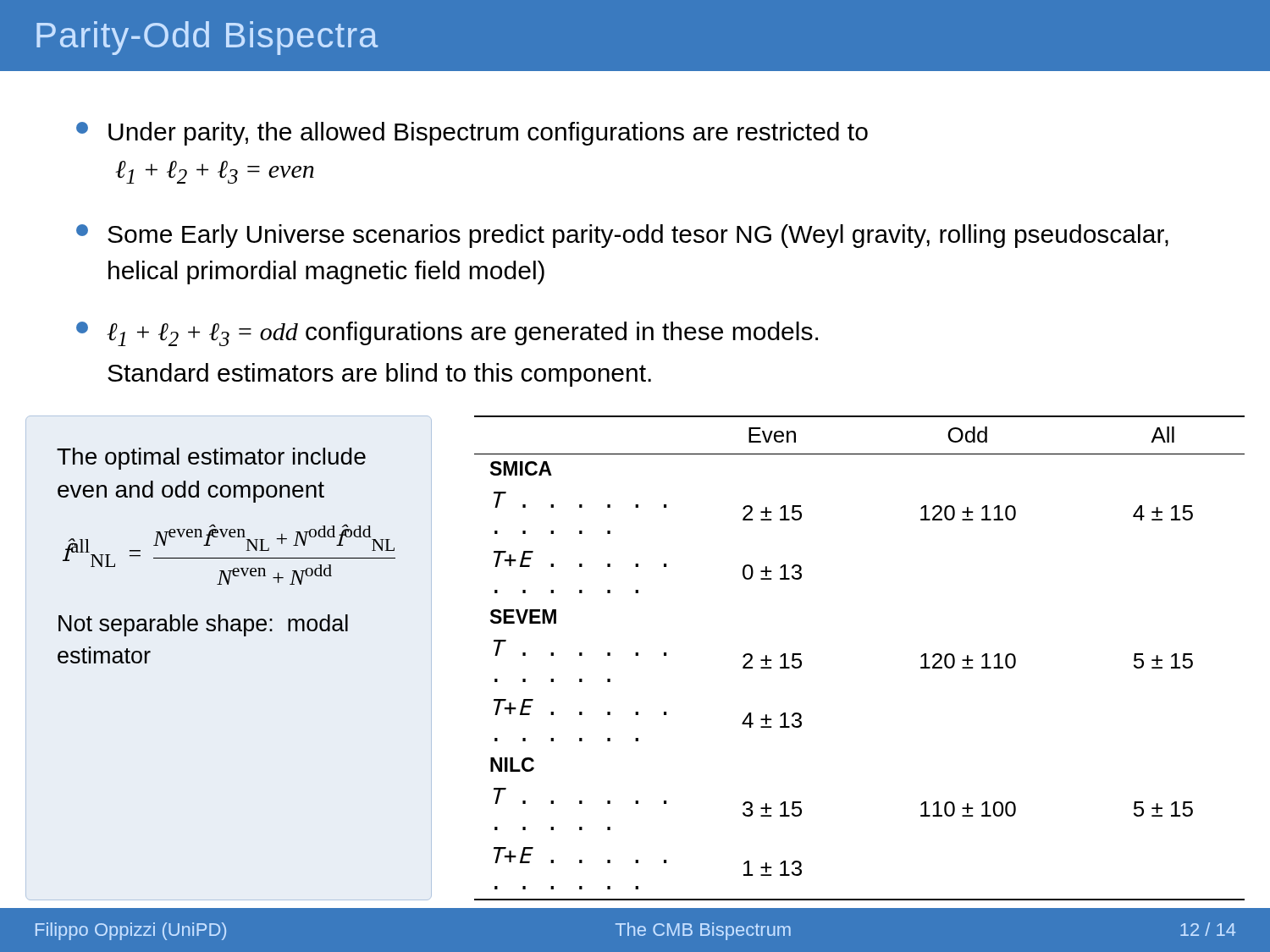Click on the text block starting "Not separable shape: modal estimator"
1270x952 pixels.
click(203, 640)
